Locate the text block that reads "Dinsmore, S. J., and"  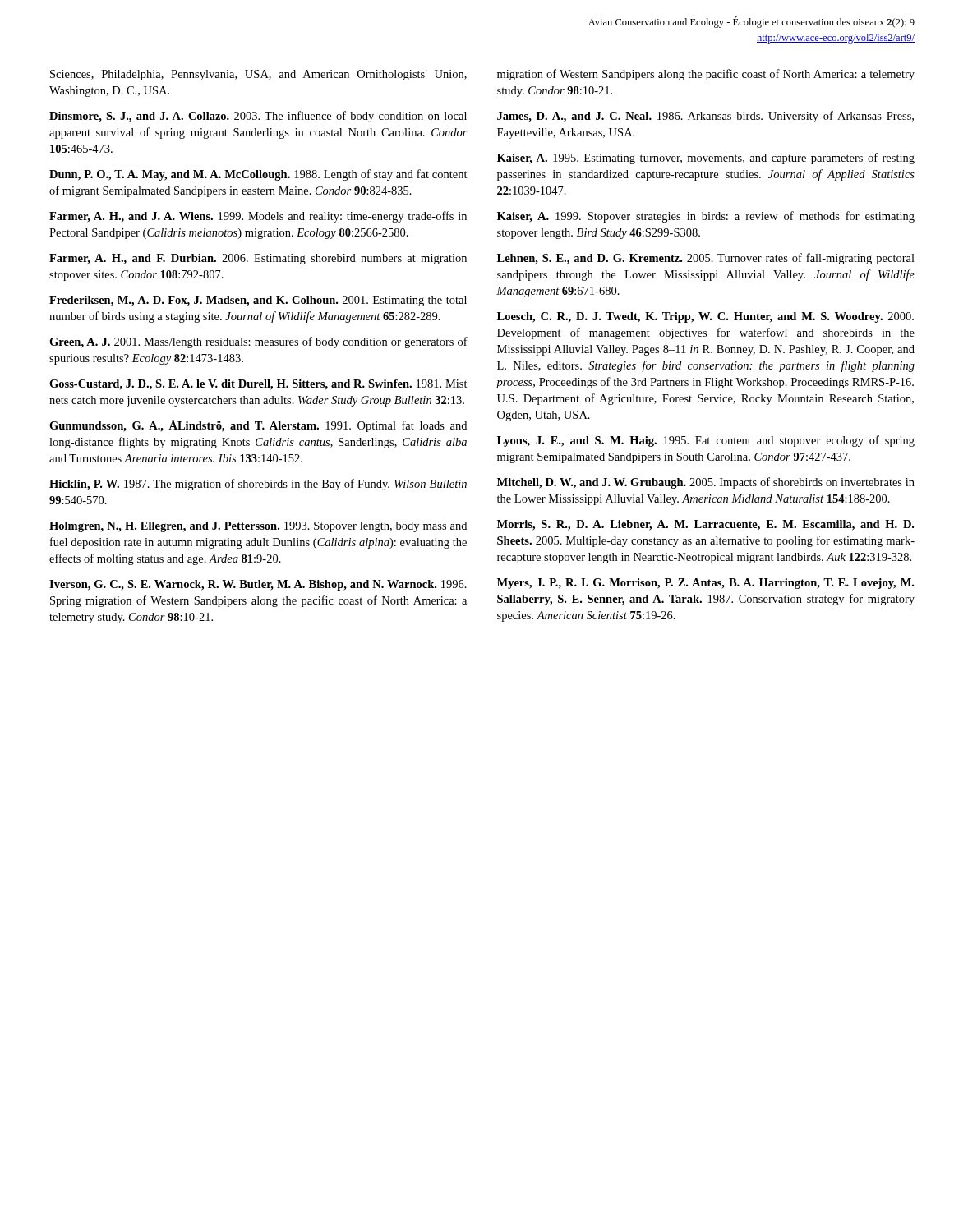click(x=258, y=132)
